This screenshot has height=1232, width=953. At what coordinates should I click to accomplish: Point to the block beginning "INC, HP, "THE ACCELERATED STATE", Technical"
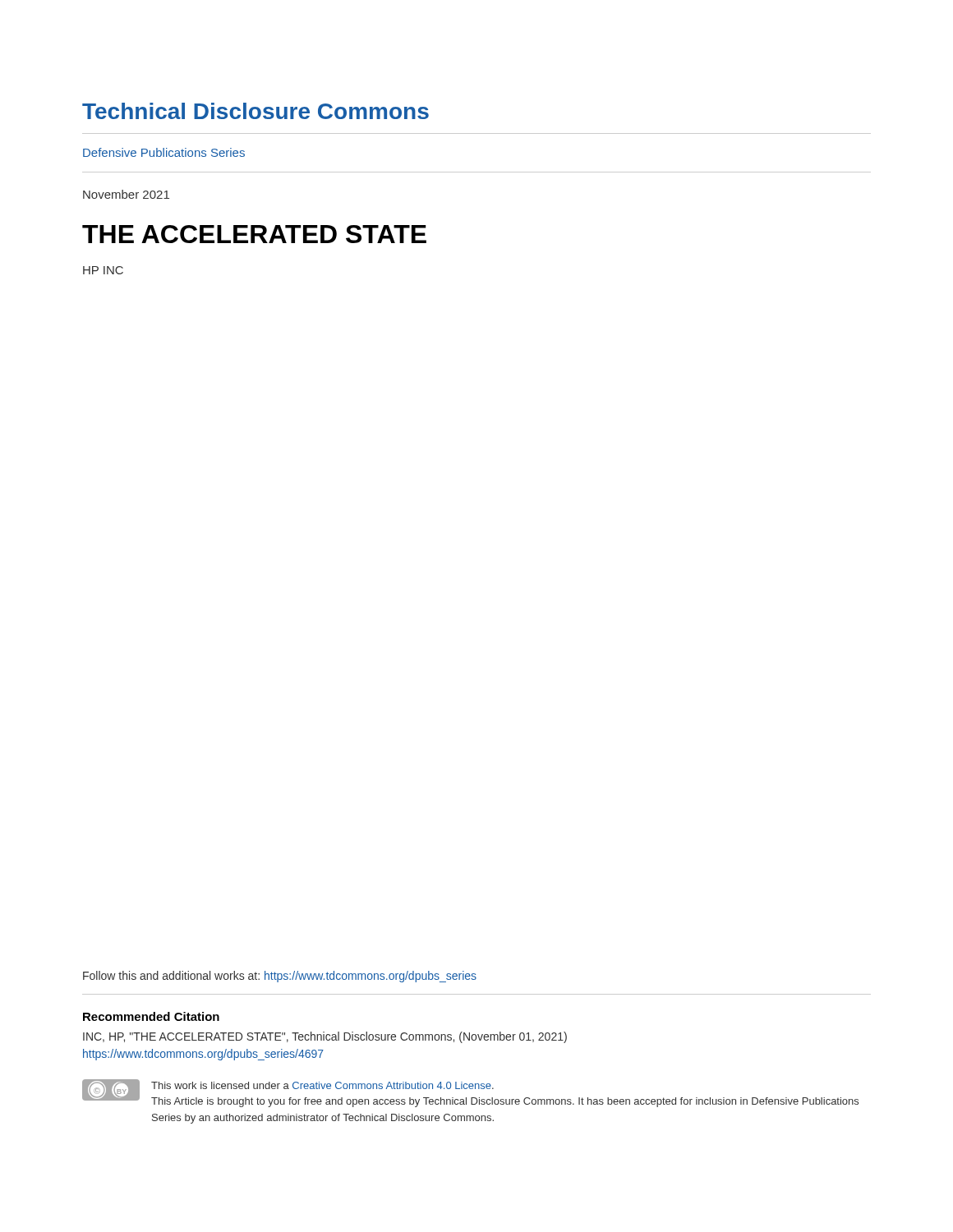point(476,1045)
